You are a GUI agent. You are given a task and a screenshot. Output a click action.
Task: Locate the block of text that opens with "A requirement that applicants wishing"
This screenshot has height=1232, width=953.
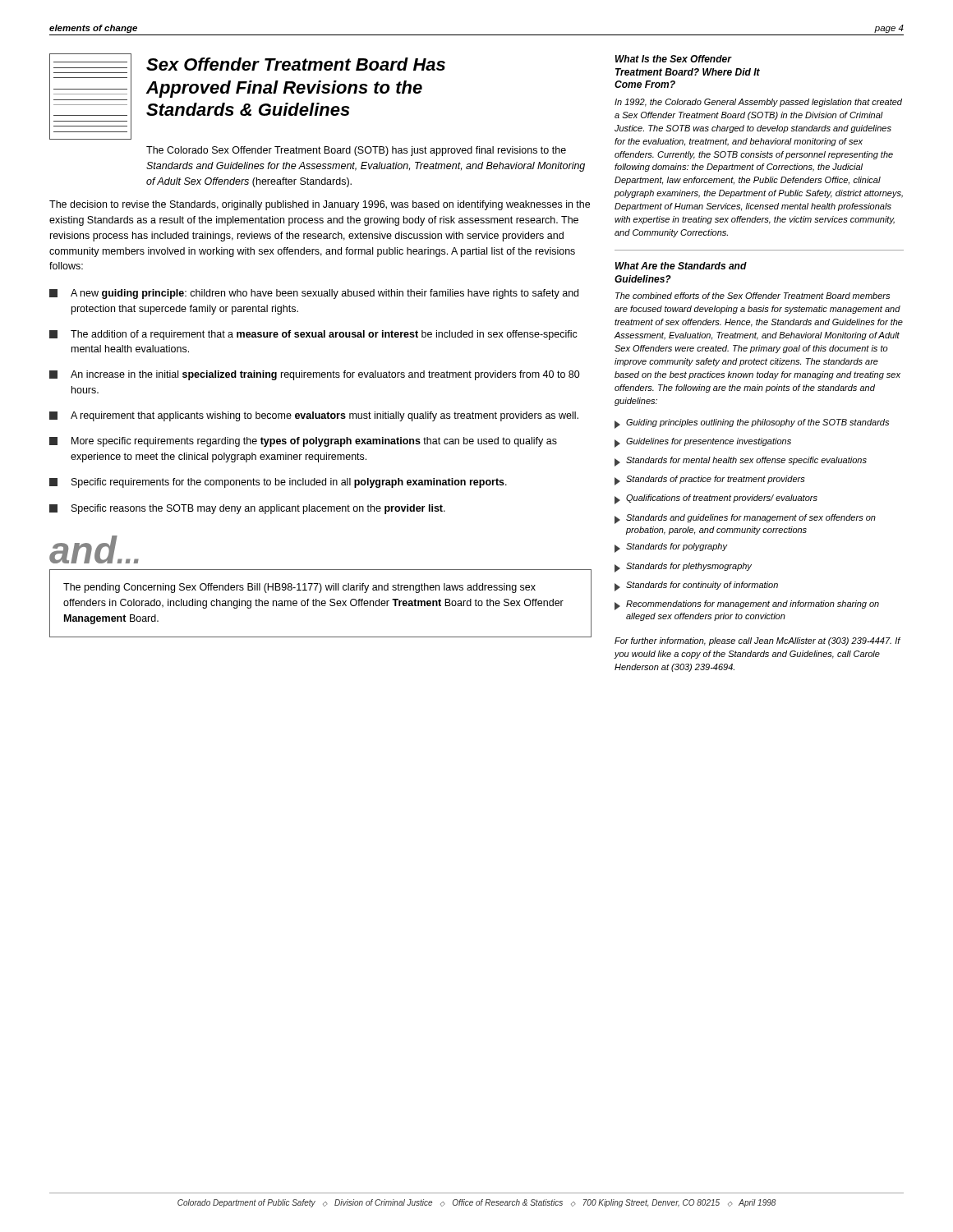320,416
